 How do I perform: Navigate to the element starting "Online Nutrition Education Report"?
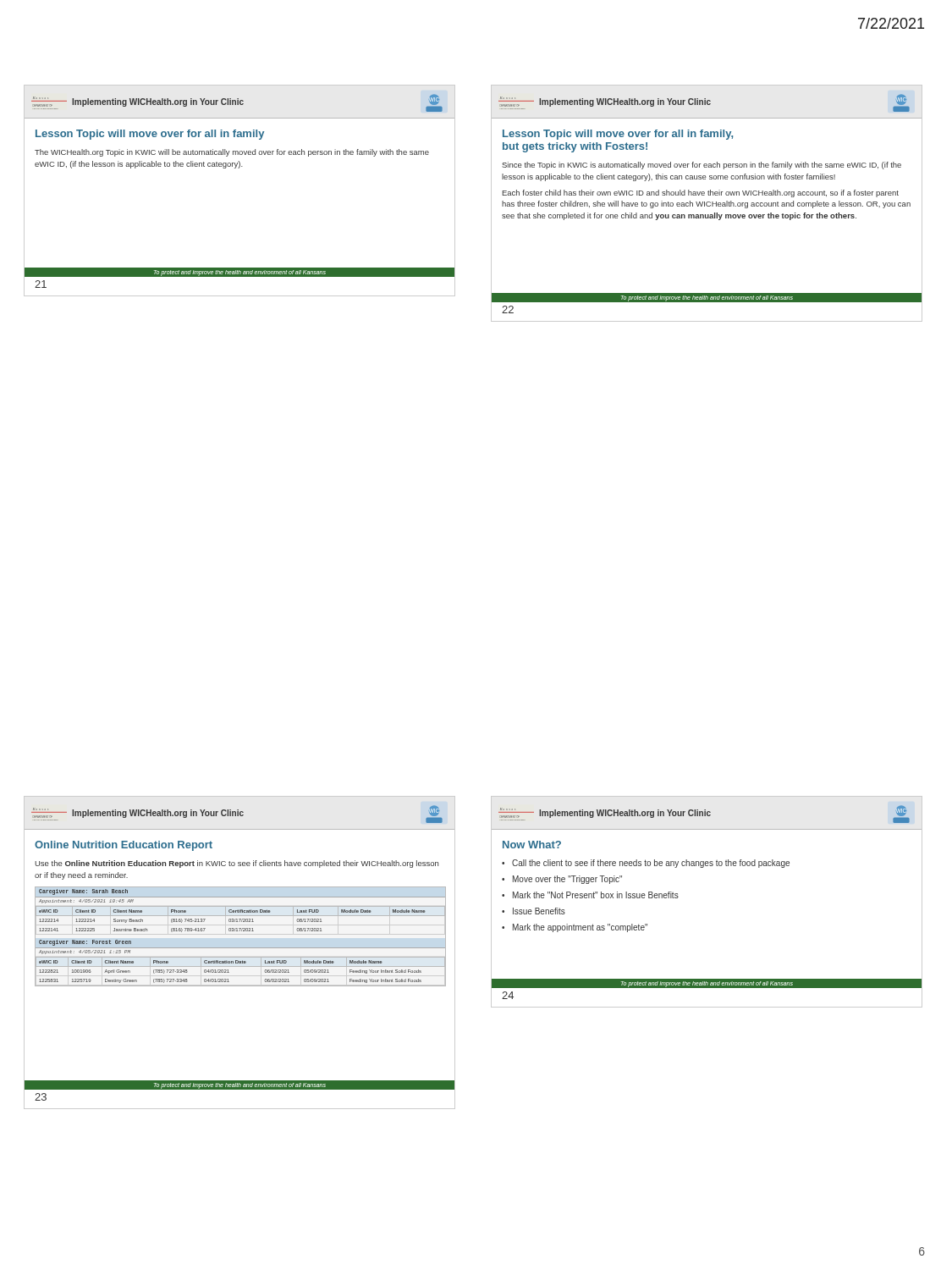[124, 845]
